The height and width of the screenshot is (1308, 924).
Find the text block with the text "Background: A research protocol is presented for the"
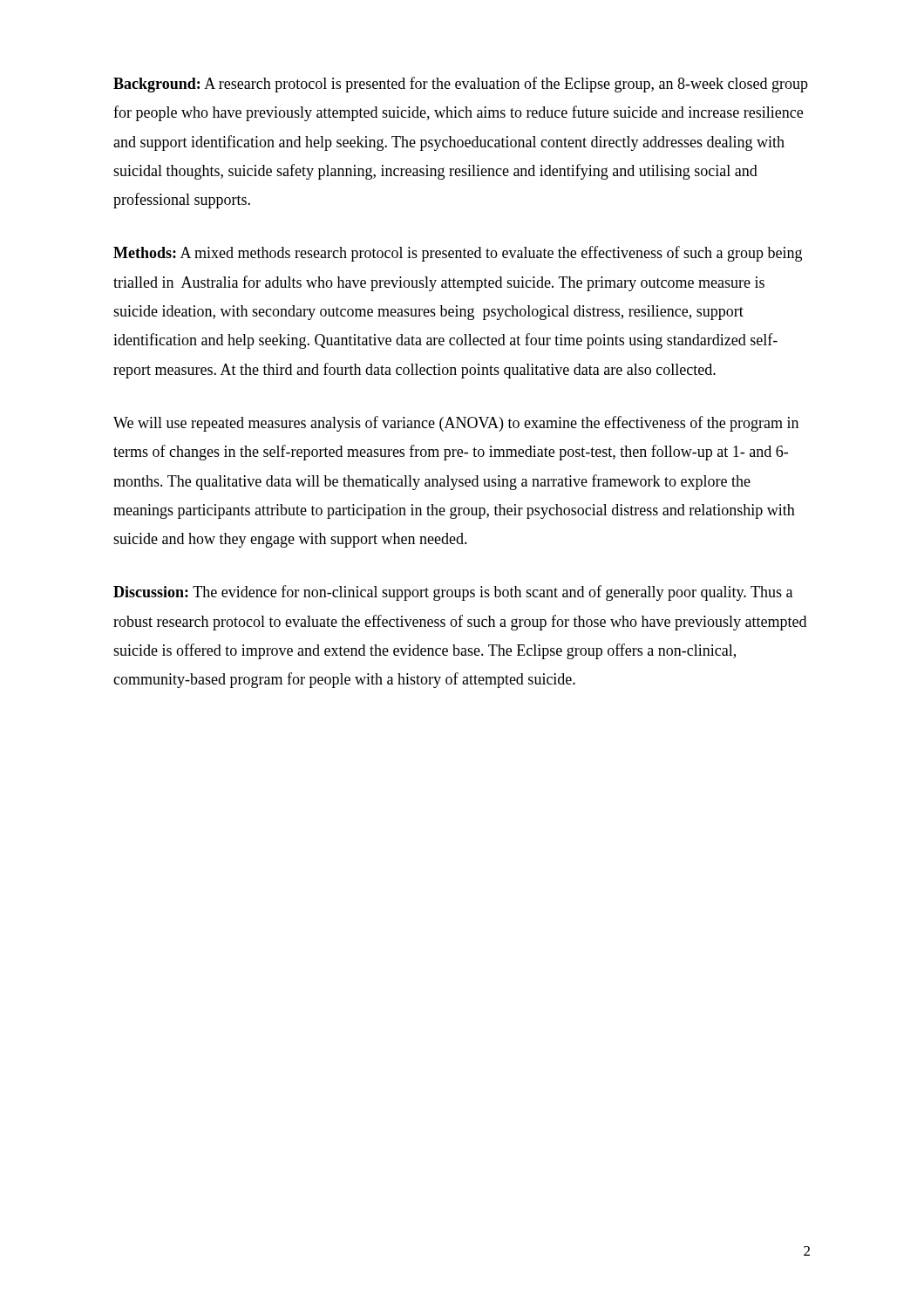coord(461,142)
